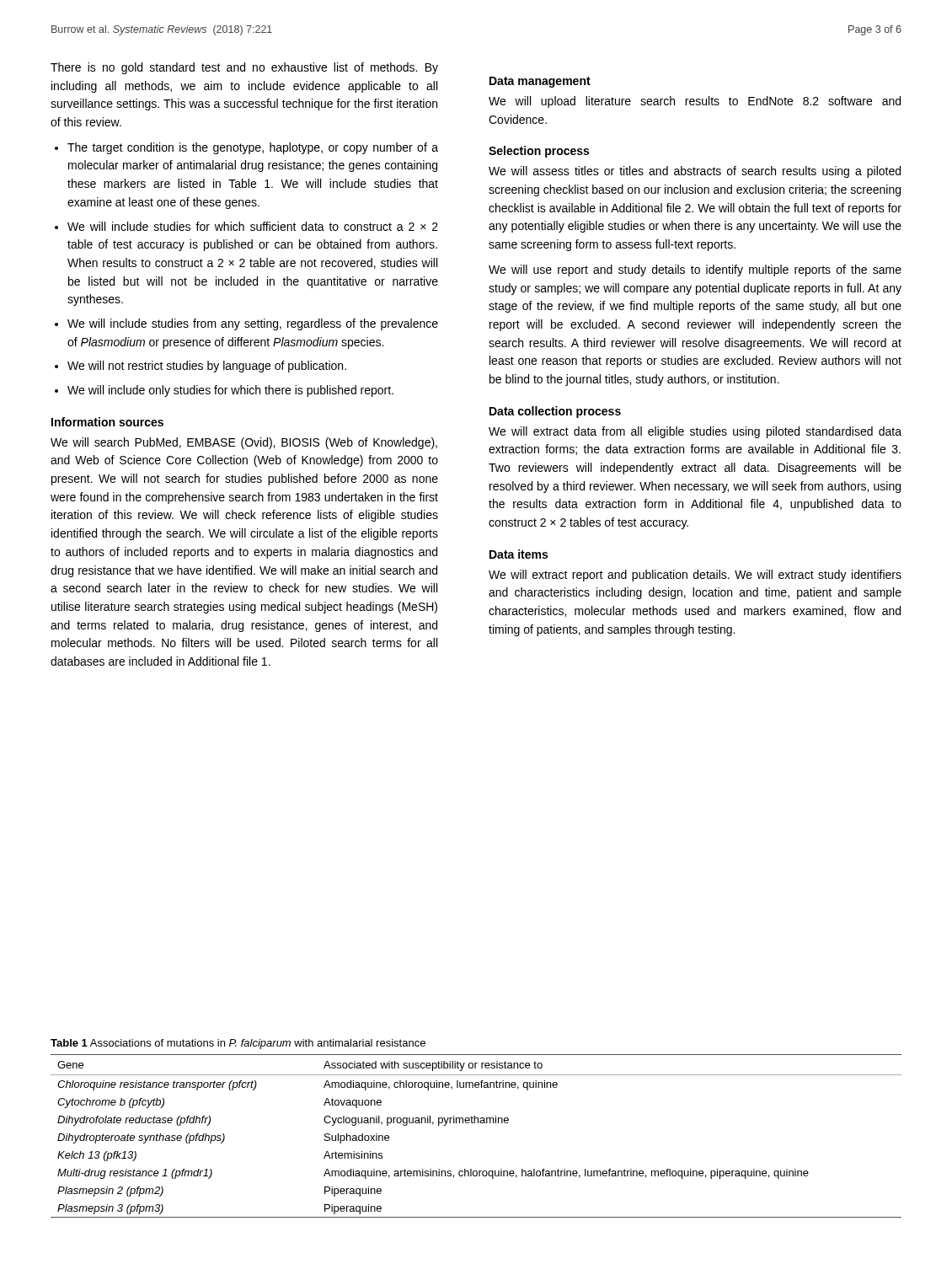Find the block on this page that starts "There is no gold standard test and no"
The width and height of the screenshot is (952, 1264).
pos(244,96)
